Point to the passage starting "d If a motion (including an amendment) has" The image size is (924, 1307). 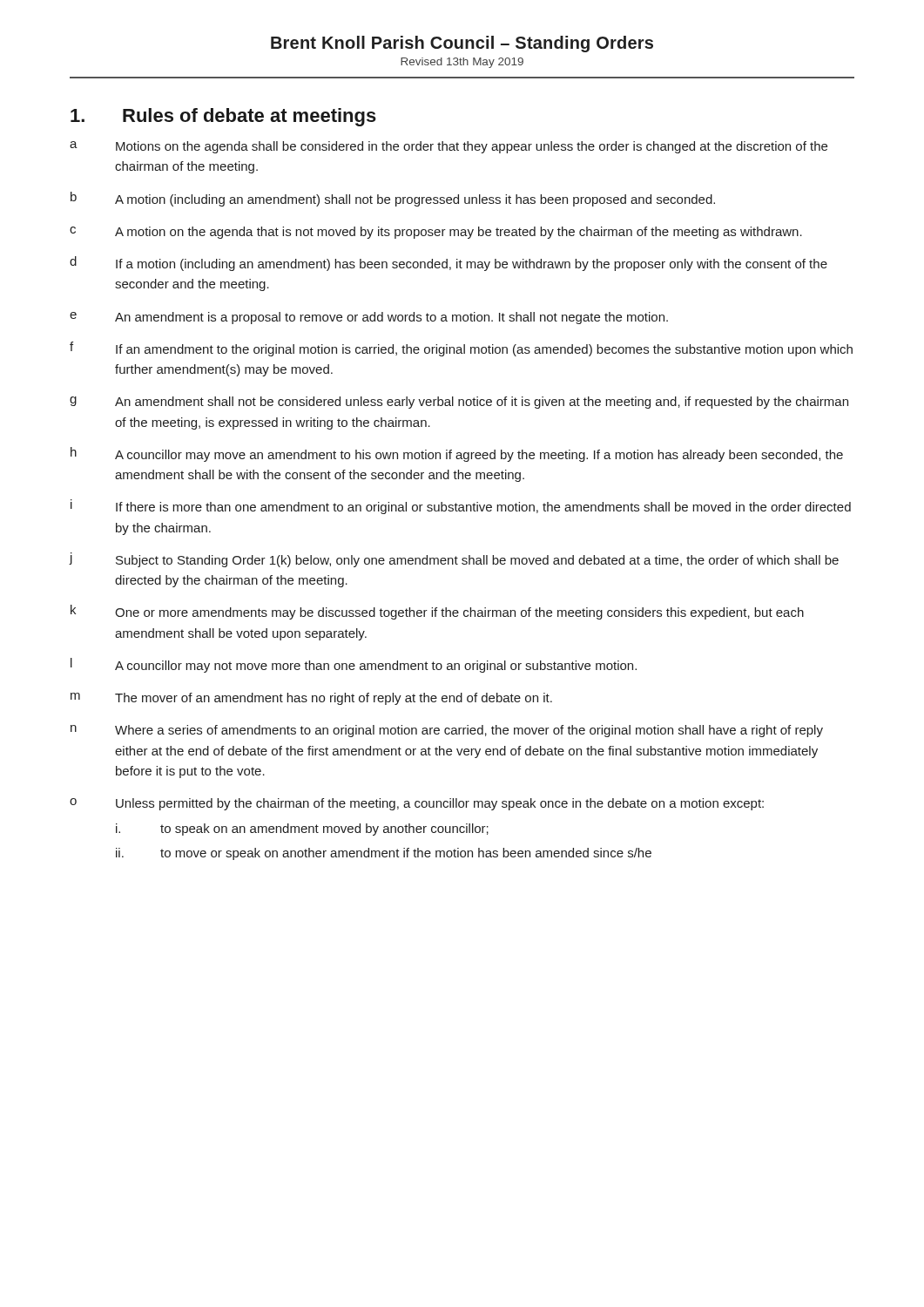pos(462,274)
